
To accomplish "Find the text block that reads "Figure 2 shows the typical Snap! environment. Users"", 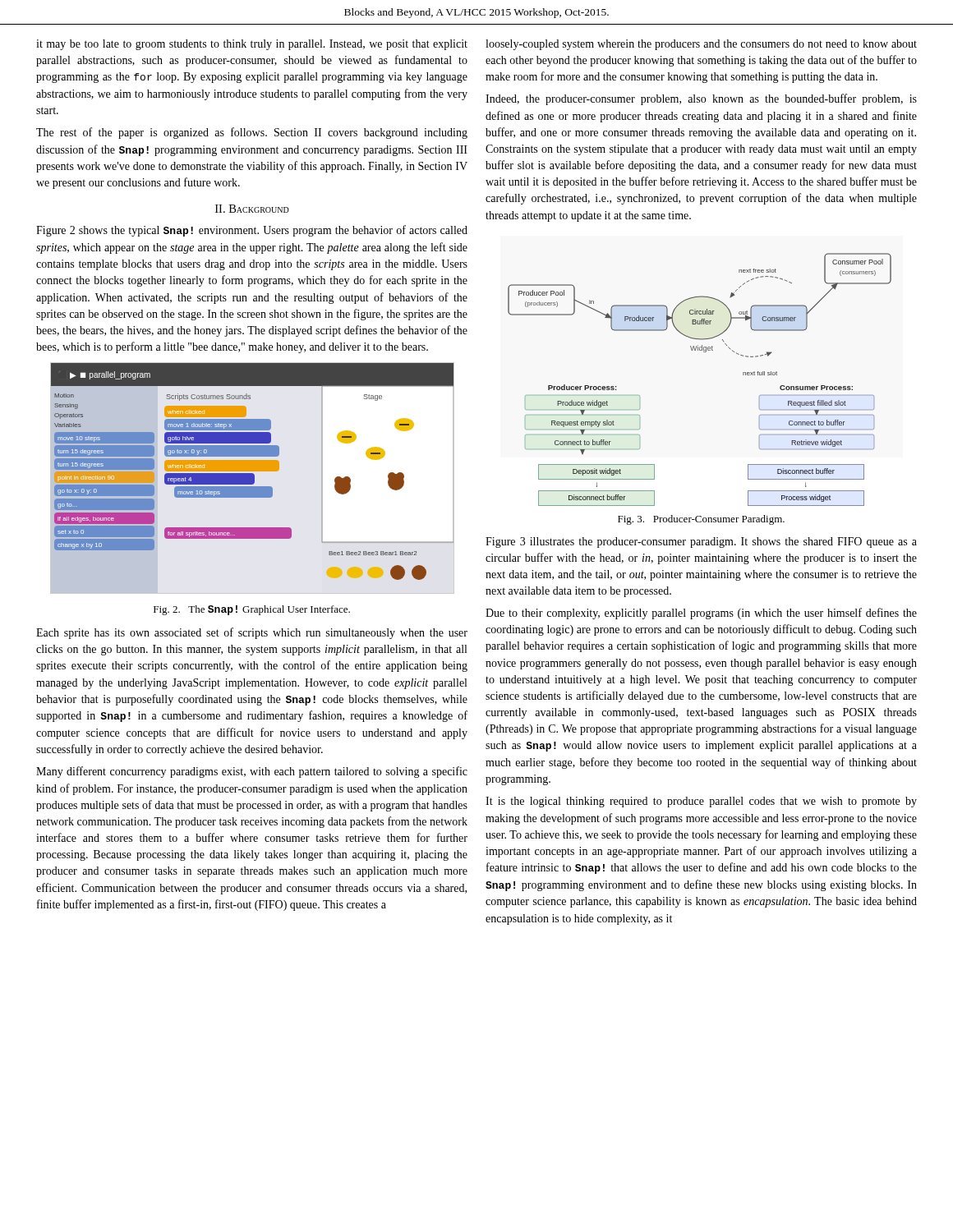I will pyautogui.click(x=252, y=289).
